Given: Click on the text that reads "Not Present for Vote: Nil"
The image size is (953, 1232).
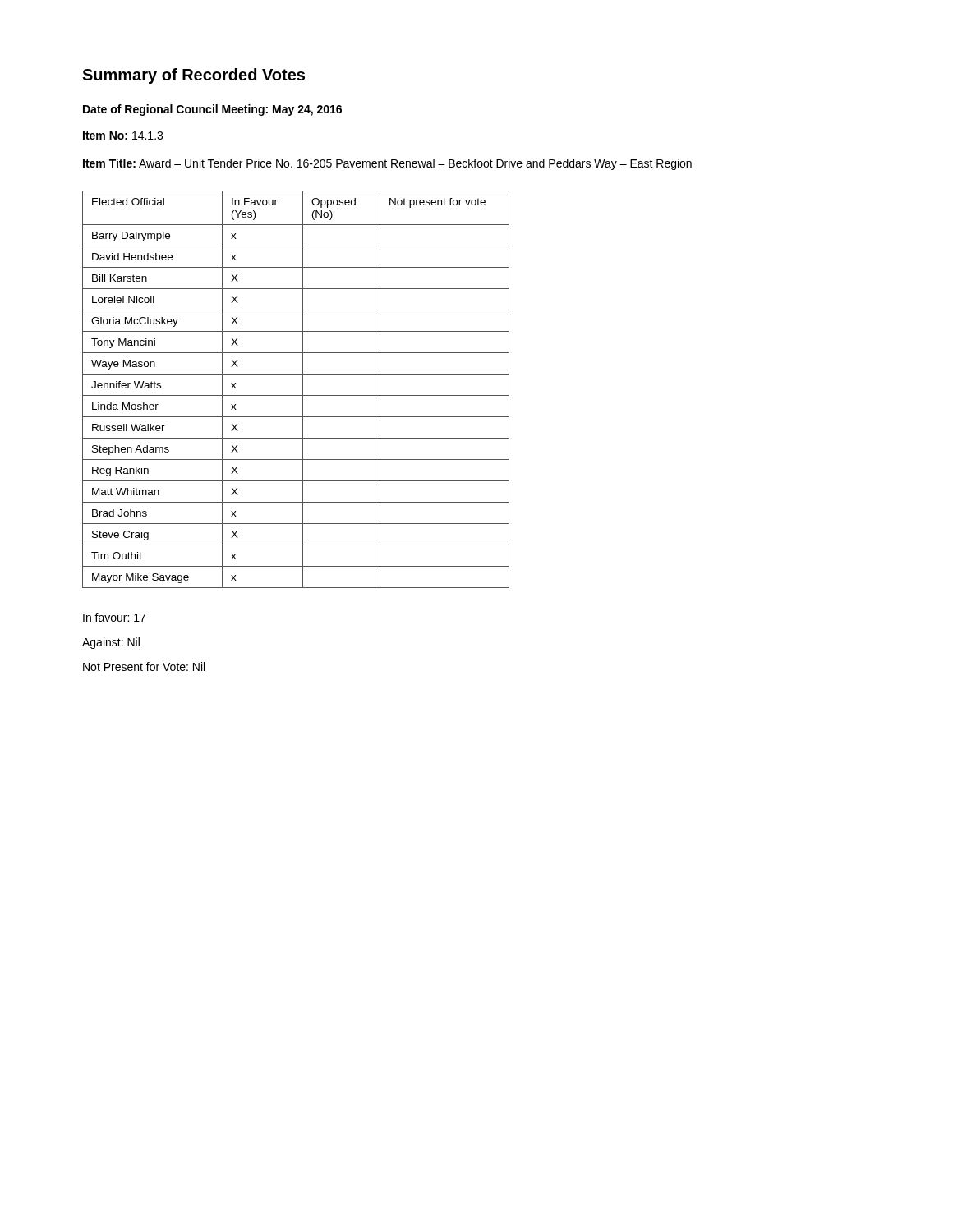Looking at the screenshot, I should pos(144,667).
